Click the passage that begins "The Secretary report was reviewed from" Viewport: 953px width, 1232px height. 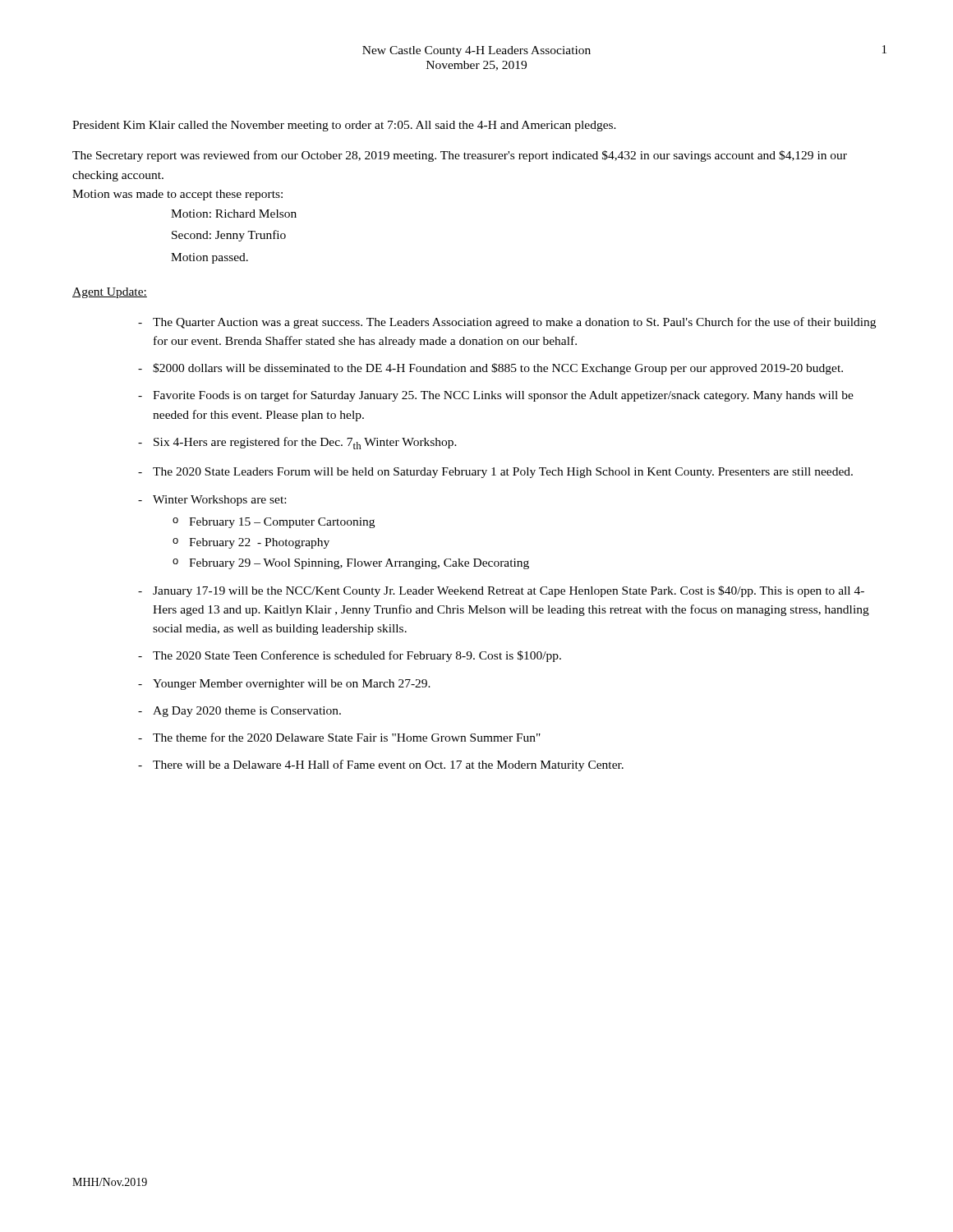point(460,156)
